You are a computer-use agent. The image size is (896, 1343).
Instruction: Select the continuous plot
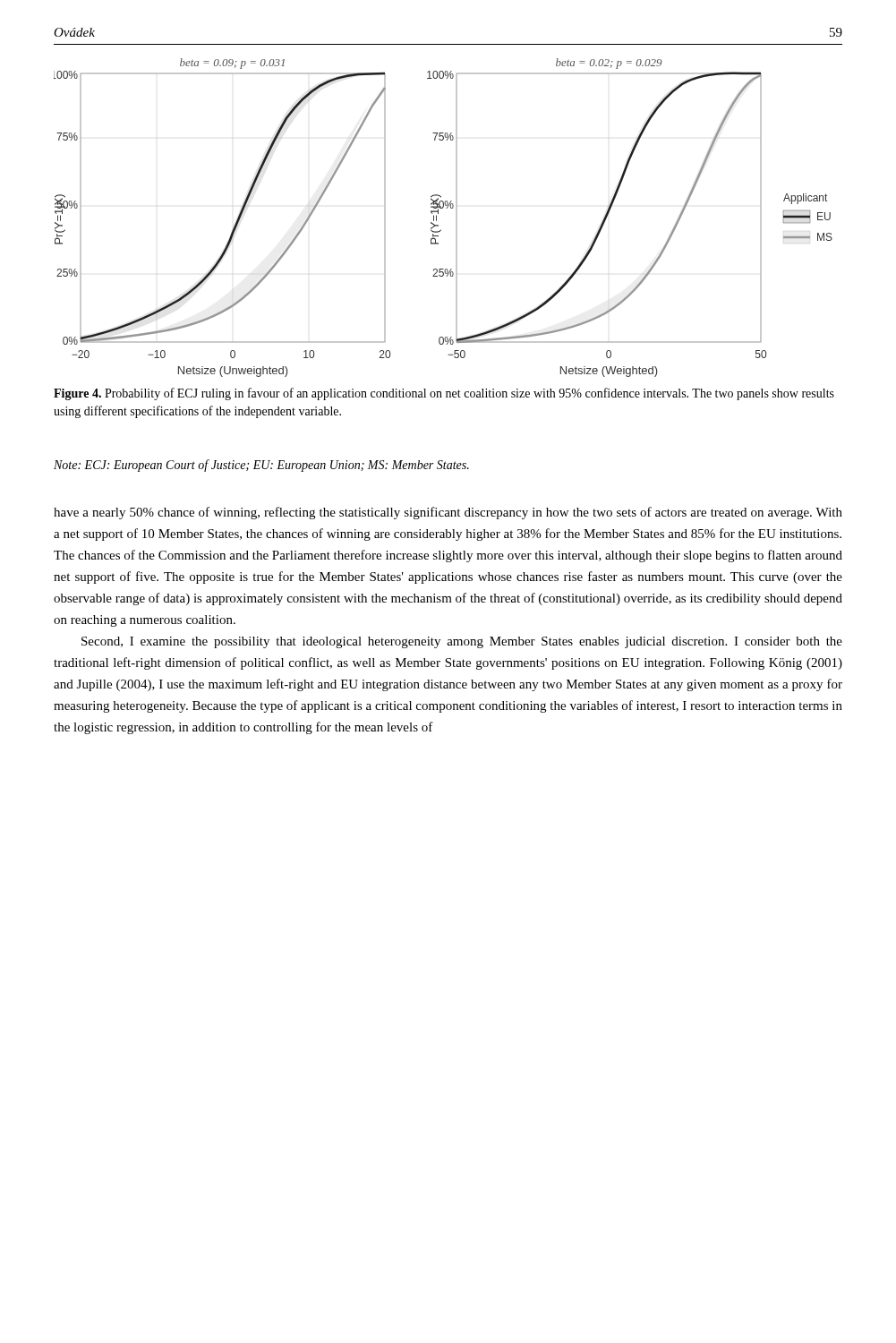click(x=448, y=219)
